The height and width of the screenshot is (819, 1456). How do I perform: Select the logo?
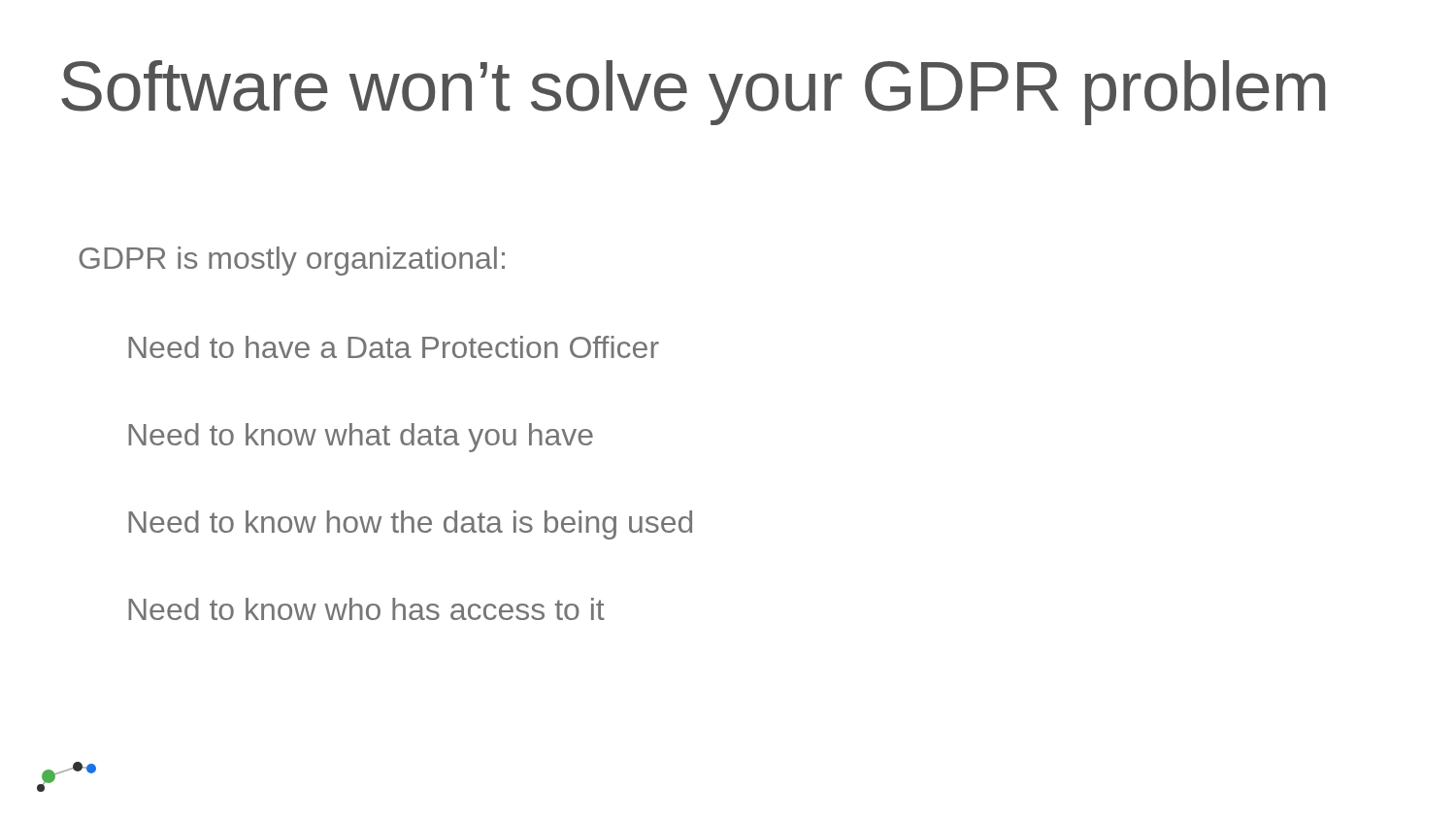pyautogui.click(x=70, y=769)
